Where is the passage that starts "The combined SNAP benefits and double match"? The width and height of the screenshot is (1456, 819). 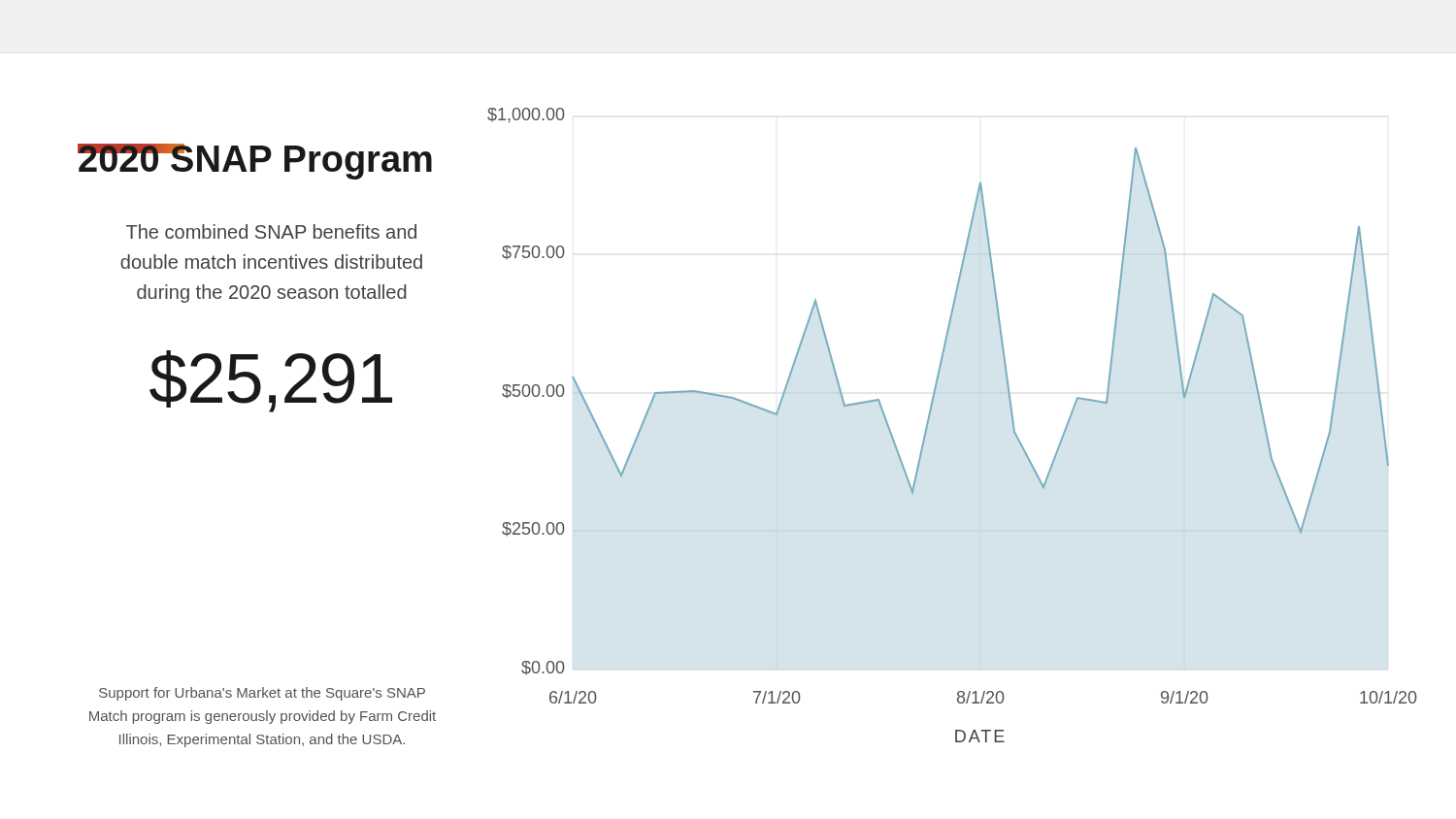(272, 262)
